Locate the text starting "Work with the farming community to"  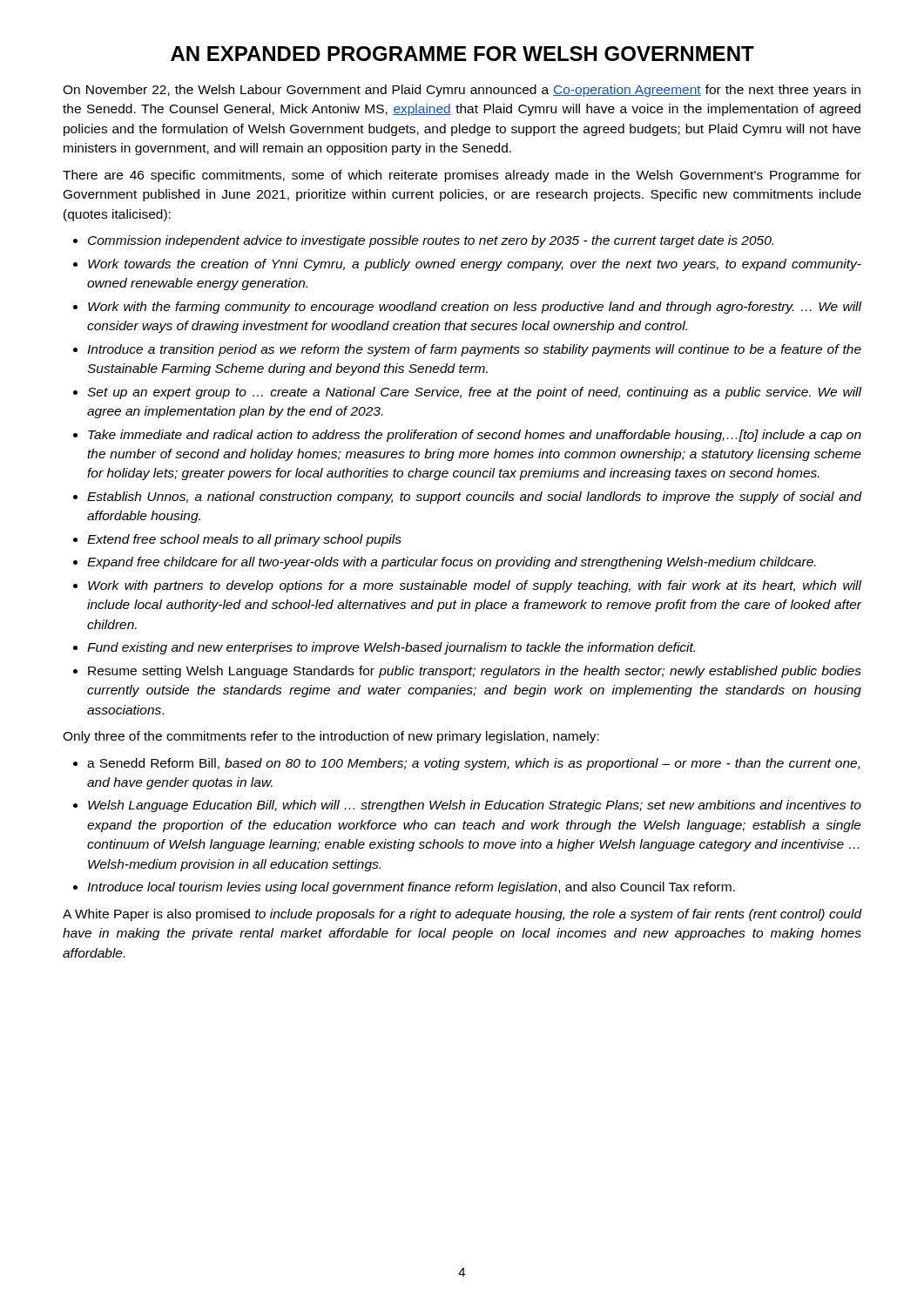click(x=474, y=316)
